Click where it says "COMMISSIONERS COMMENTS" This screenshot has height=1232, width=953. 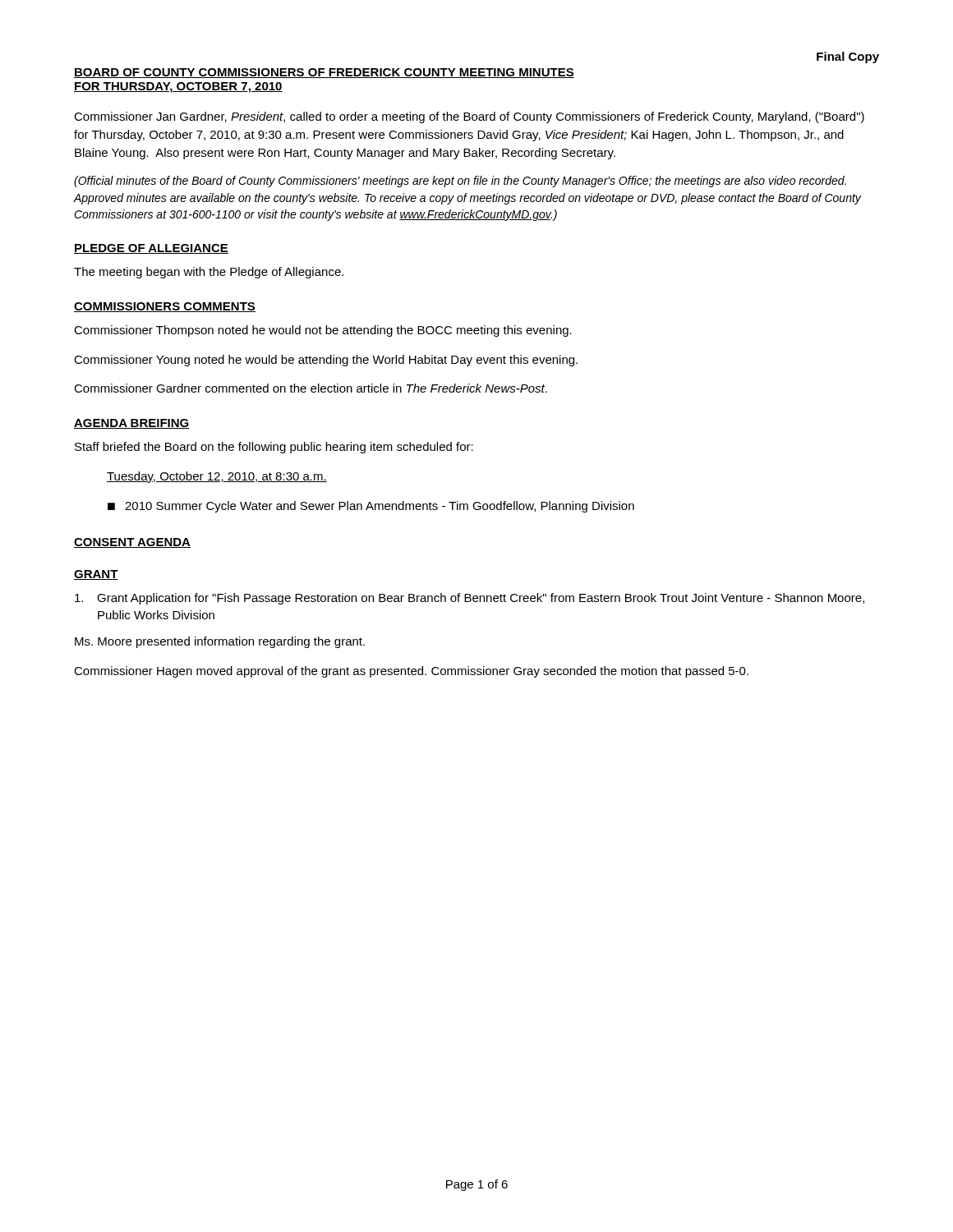[165, 306]
